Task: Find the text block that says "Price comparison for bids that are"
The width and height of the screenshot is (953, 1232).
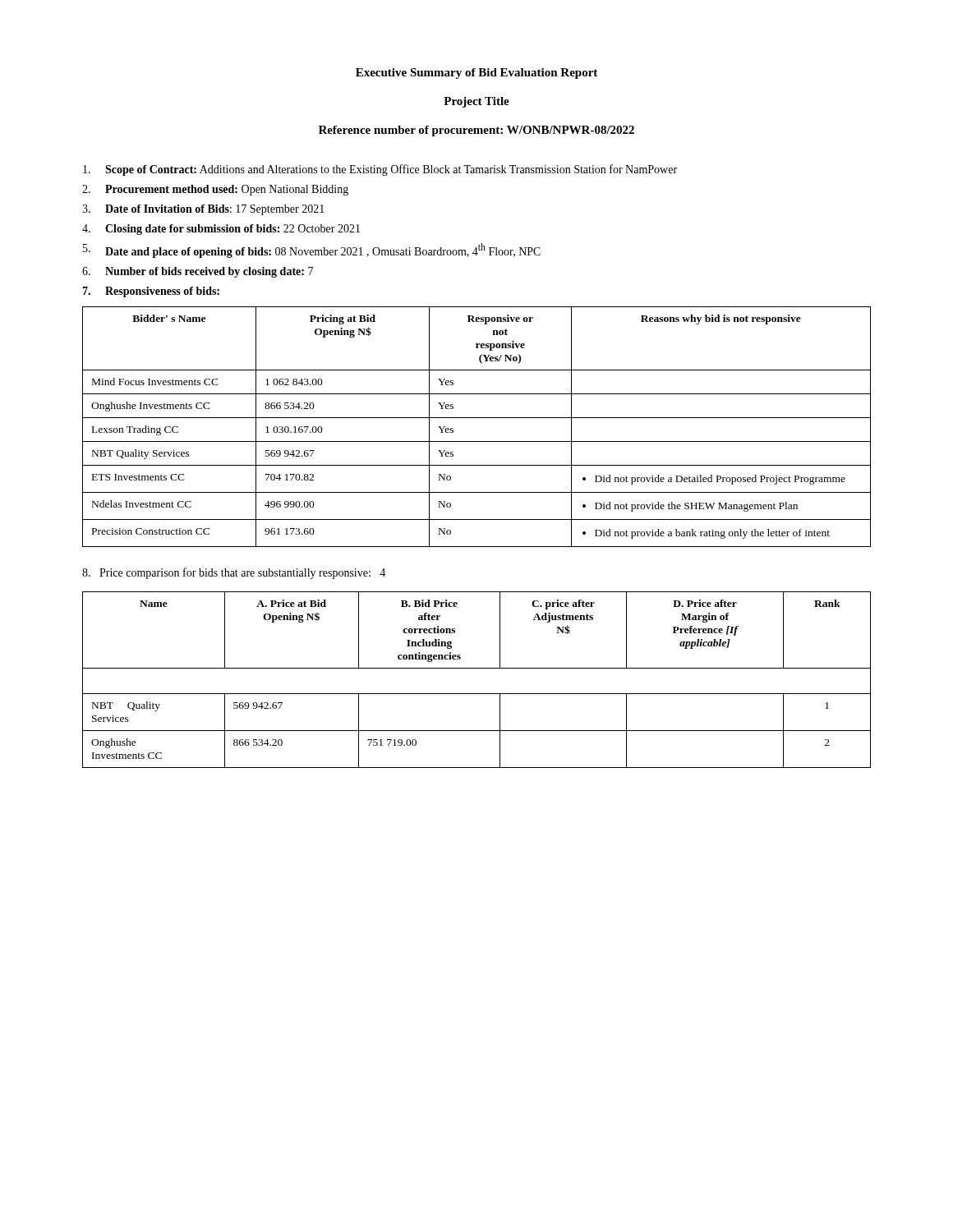Action: pyautogui.click(x=234, y=573)
